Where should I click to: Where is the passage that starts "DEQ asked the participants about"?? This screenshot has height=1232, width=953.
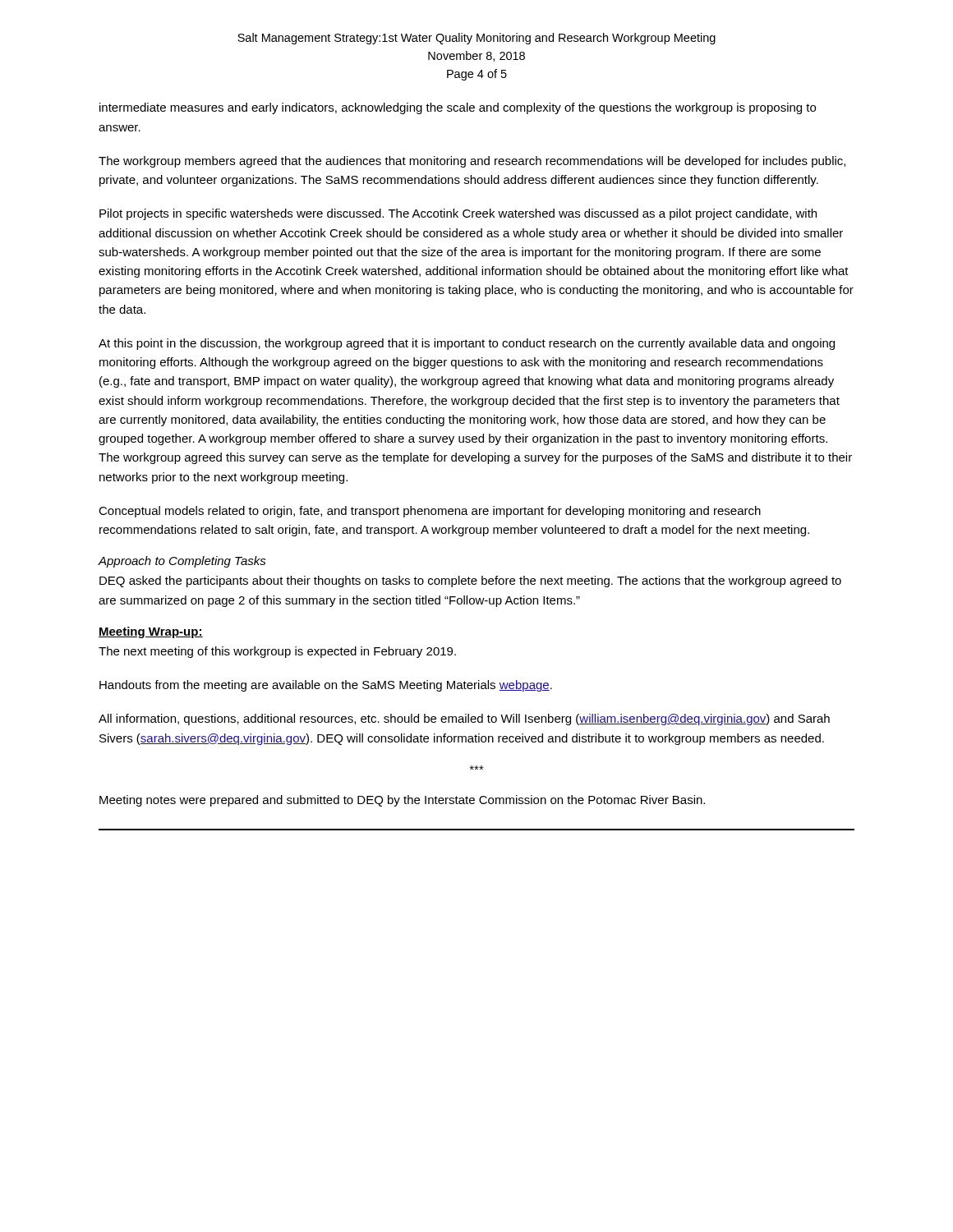(470, 590)
